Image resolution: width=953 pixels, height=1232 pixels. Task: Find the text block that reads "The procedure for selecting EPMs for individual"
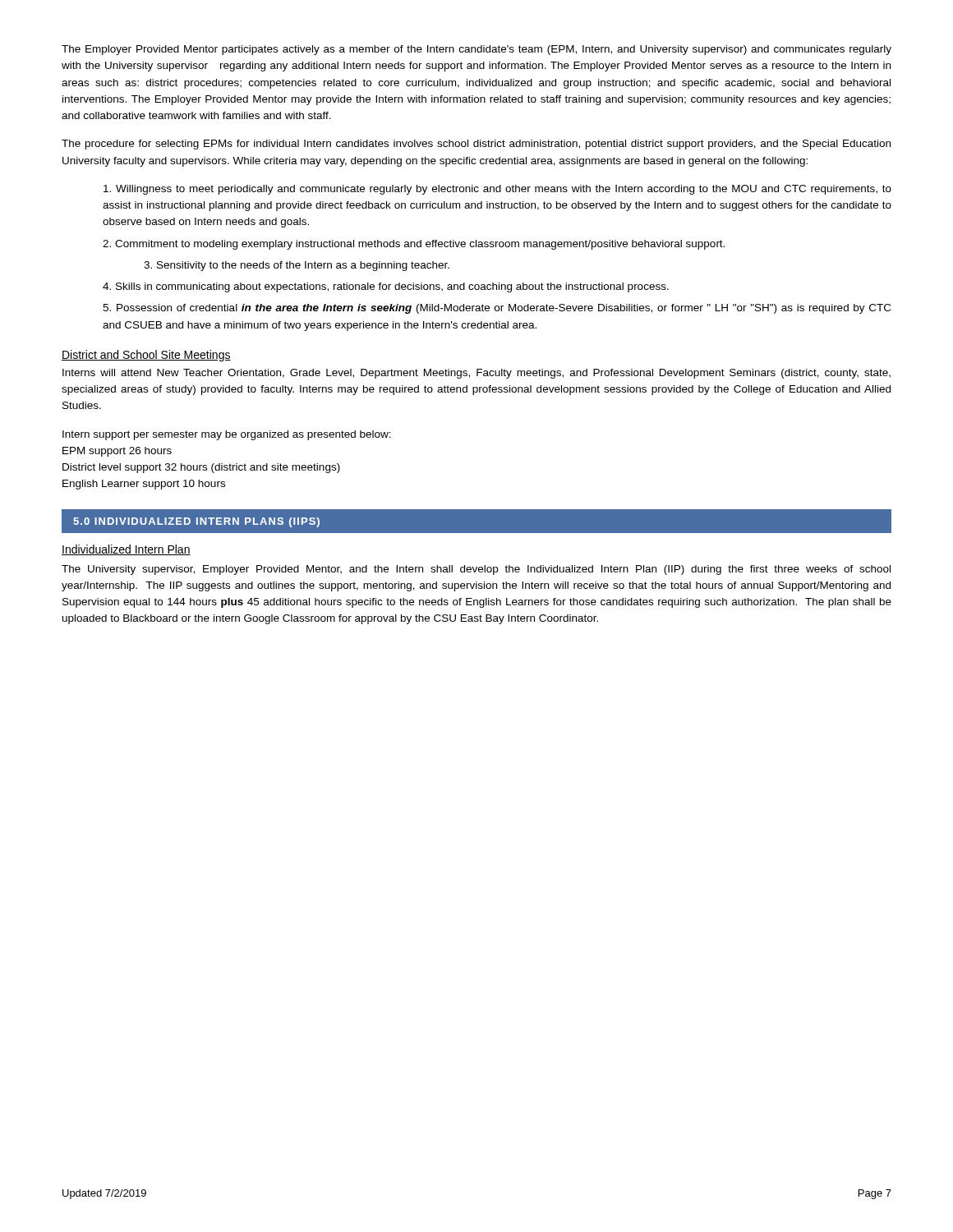coord(476,152)
